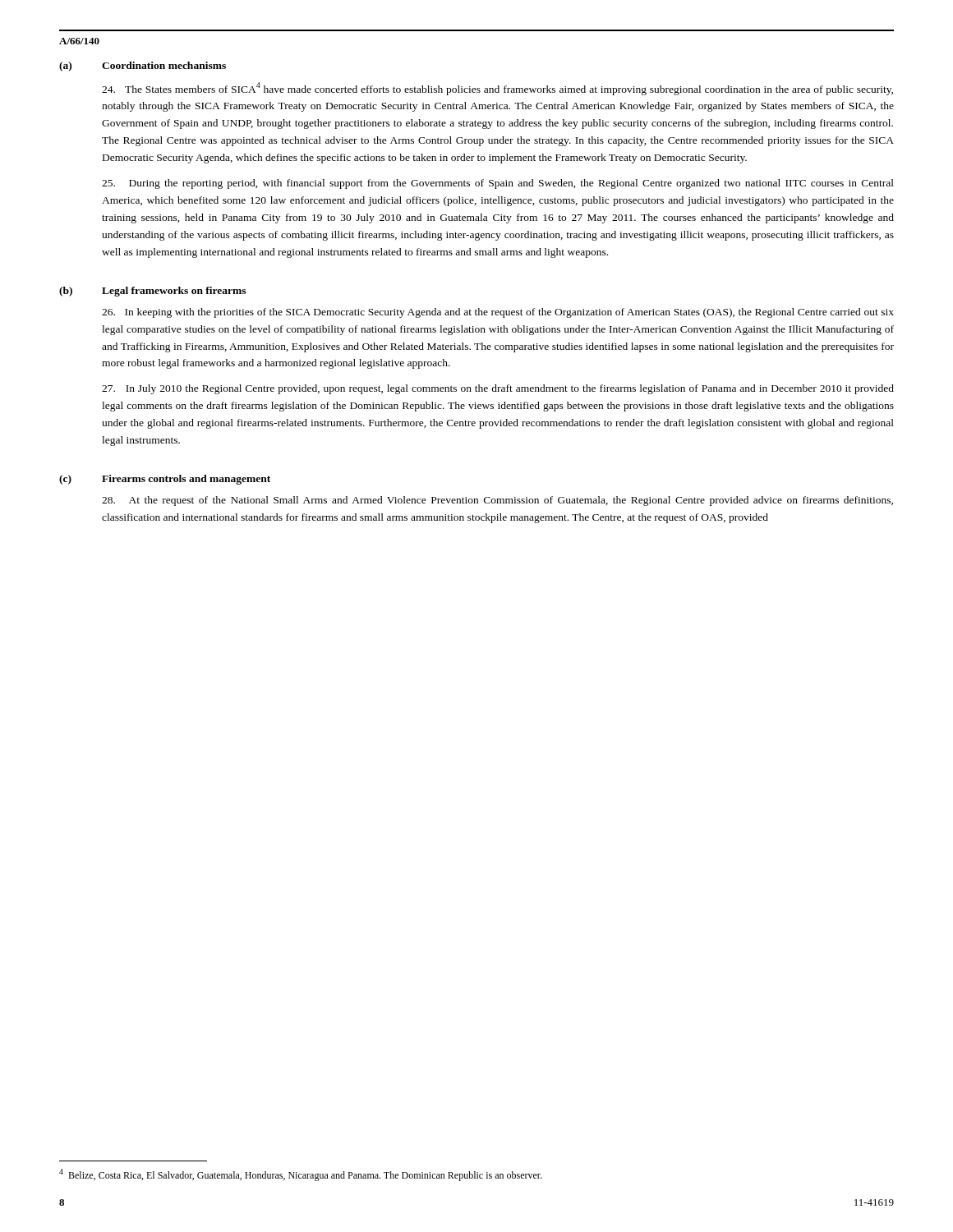Locate the text block that reads "During the reporting period, with financial"
Viewport: 953px width, 1232px height.
click(498, 217)
